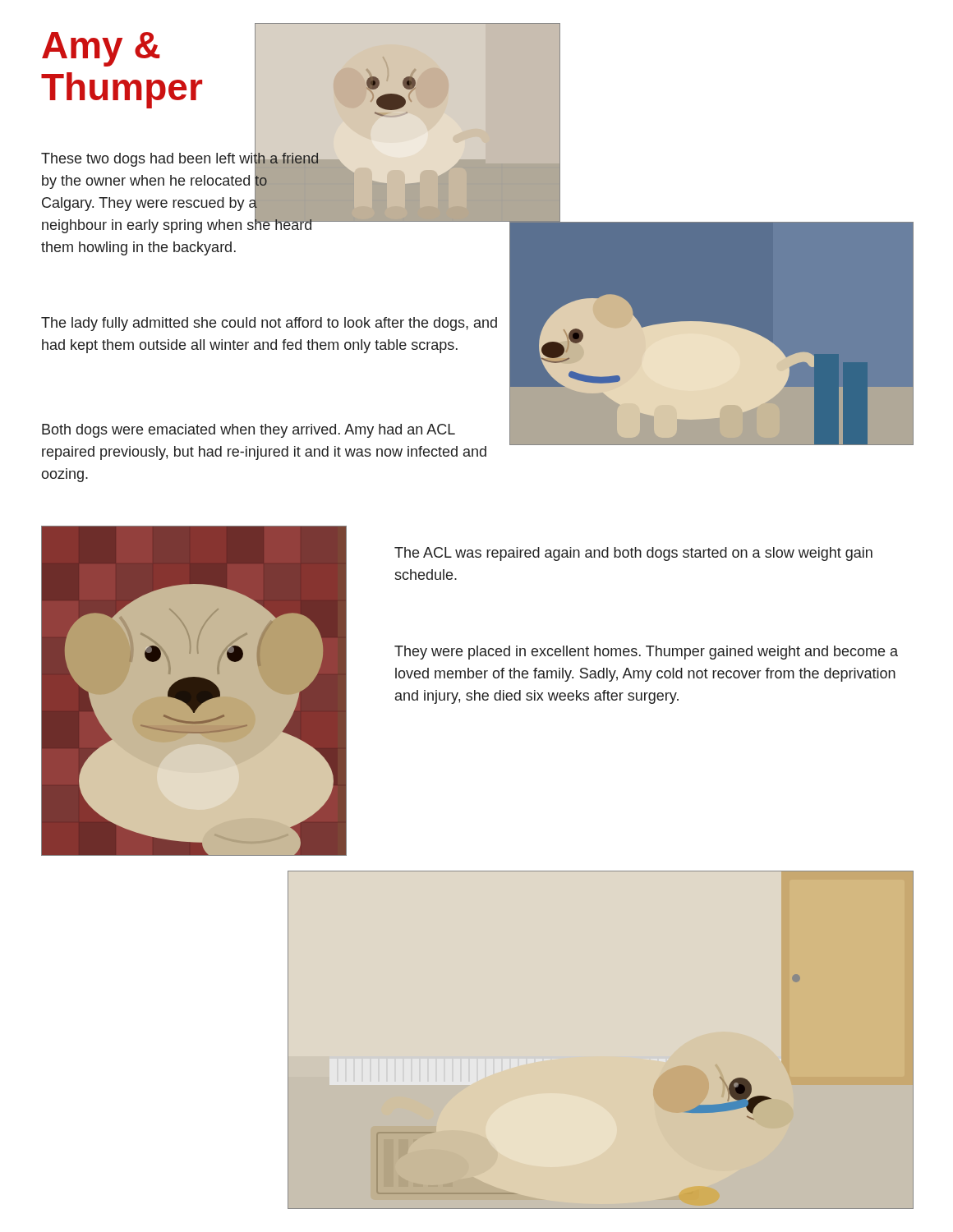Navigate to the passage starting "Both dogs were emaciated when they"

pyautogui.click(x=264, y=452)
